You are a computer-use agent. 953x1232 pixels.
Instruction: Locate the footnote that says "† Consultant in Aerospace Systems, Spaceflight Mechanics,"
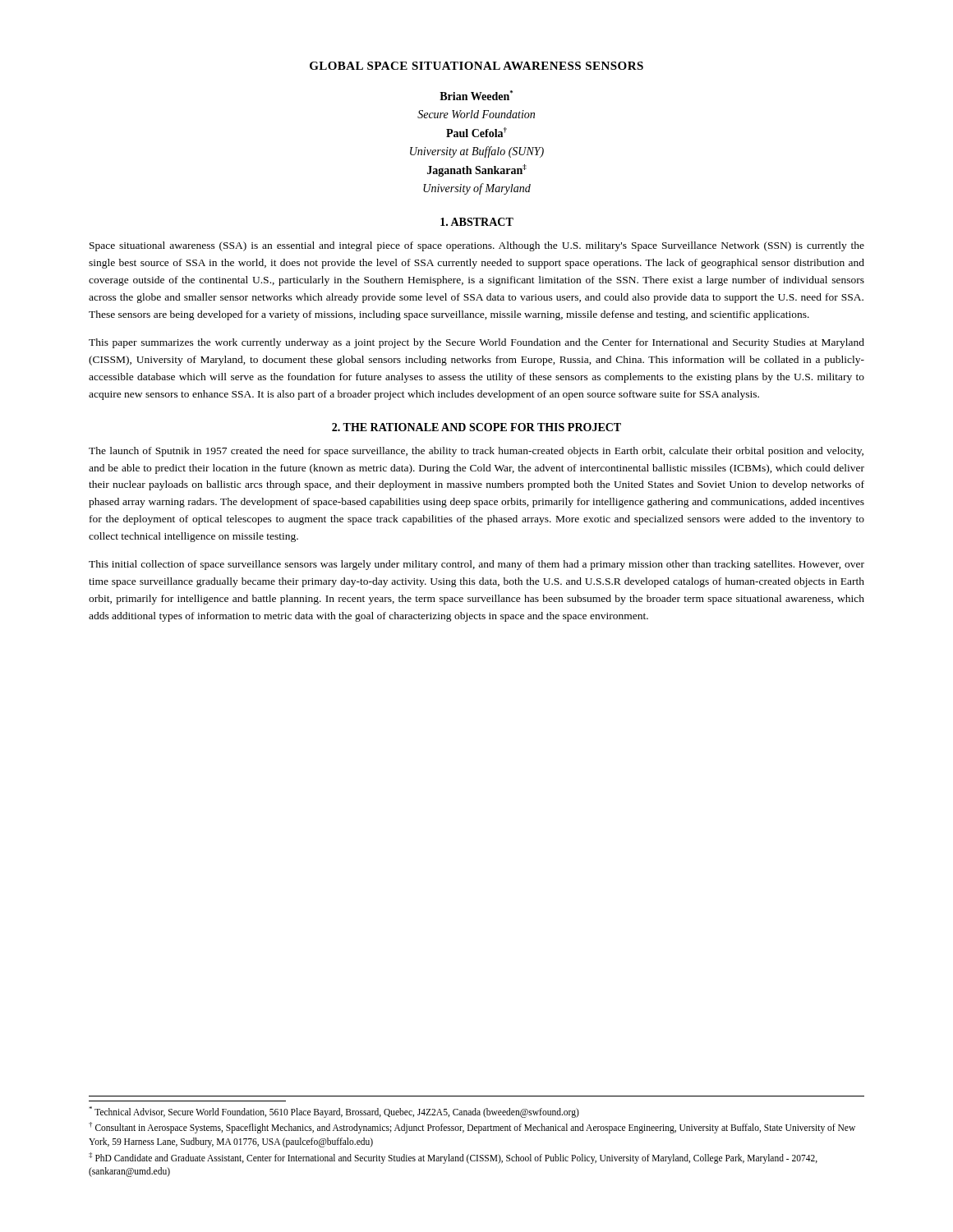pyautogui.click(x=472, y=1134)
